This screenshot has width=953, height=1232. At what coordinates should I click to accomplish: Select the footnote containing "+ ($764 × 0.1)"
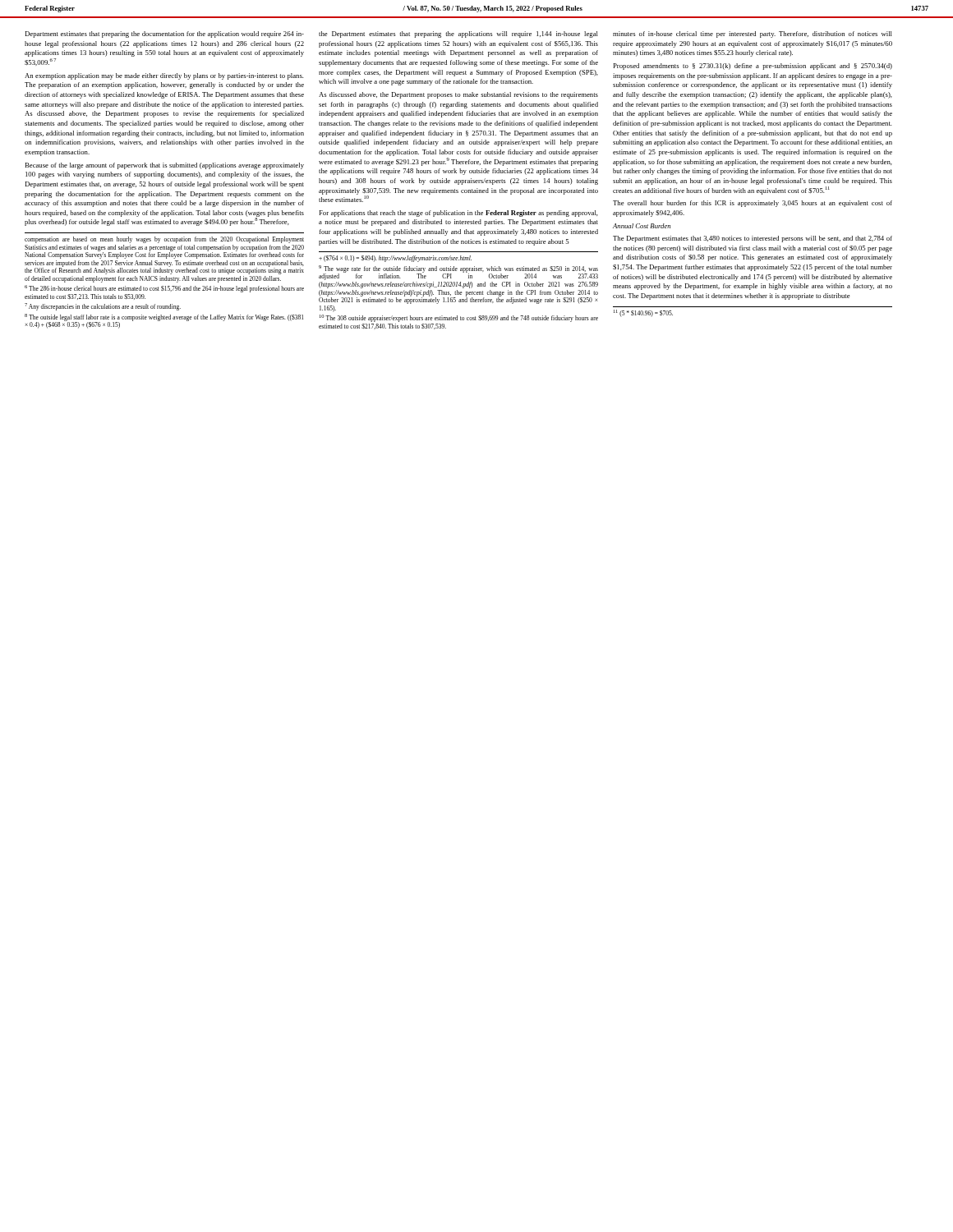[x=395, y=259]
